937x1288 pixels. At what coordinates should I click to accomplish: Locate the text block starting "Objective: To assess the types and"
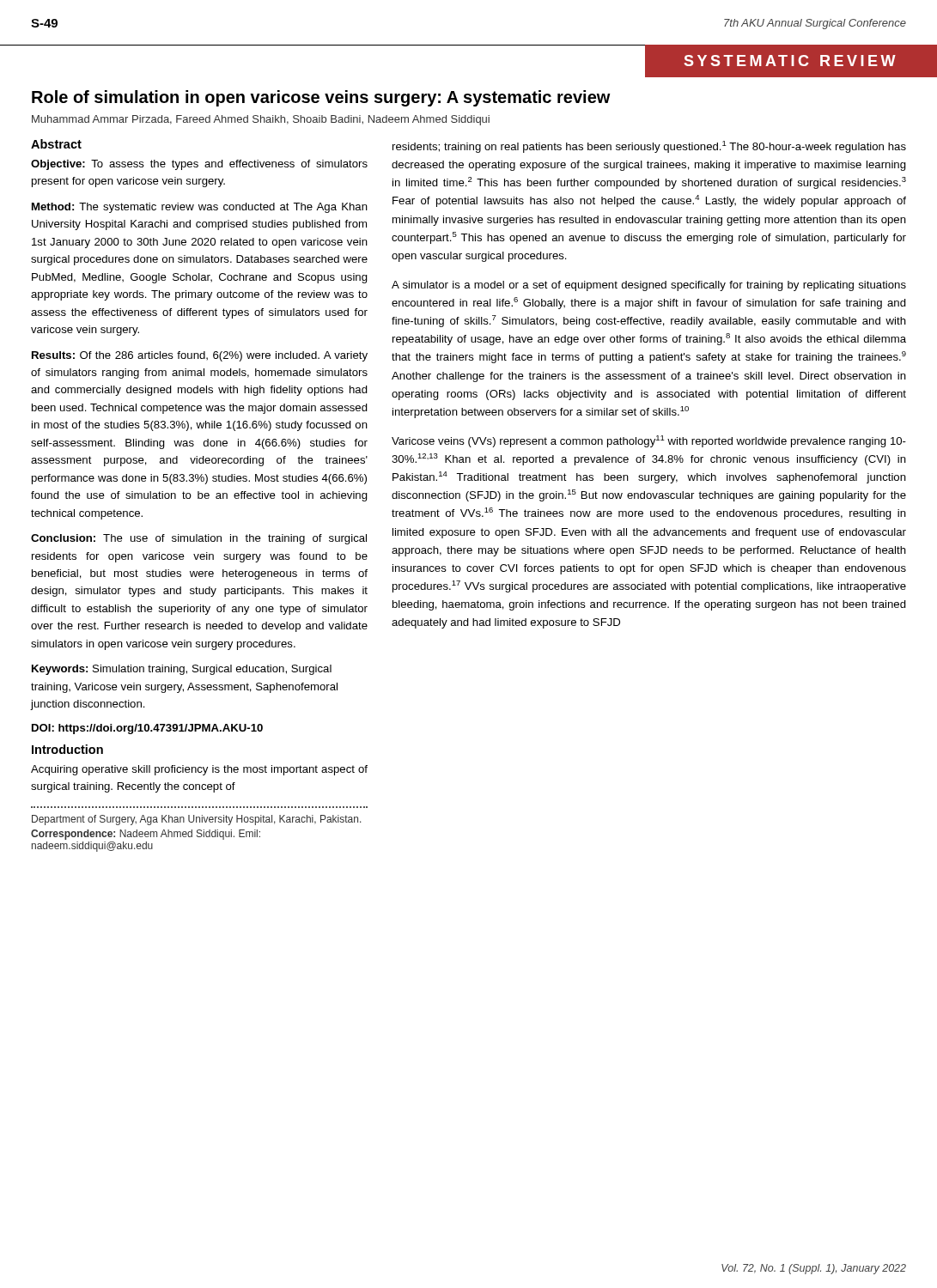point(199,172)
